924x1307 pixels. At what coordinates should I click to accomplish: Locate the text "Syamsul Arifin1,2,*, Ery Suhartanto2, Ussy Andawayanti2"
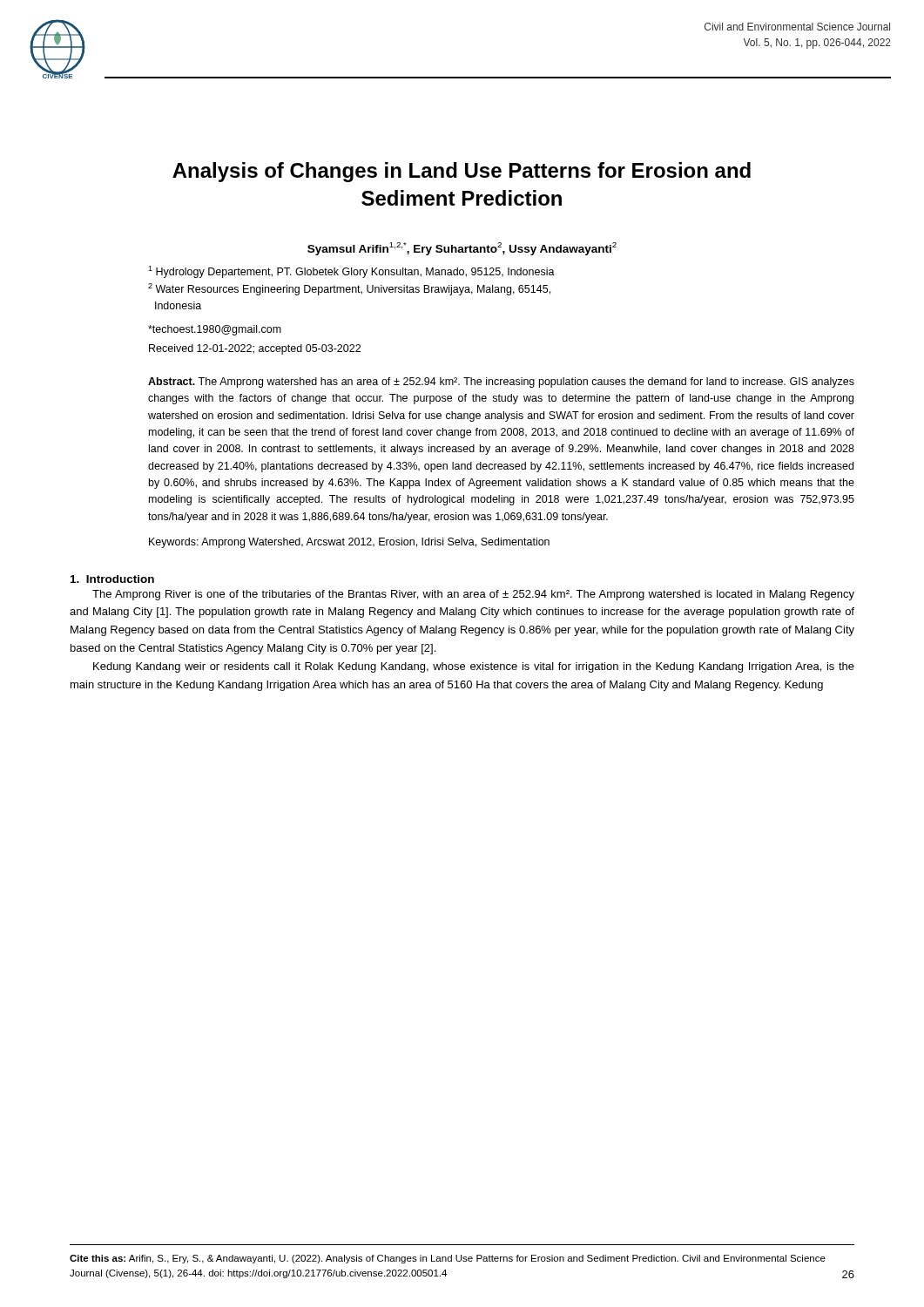pyautogui.click(x=462, y=247)
